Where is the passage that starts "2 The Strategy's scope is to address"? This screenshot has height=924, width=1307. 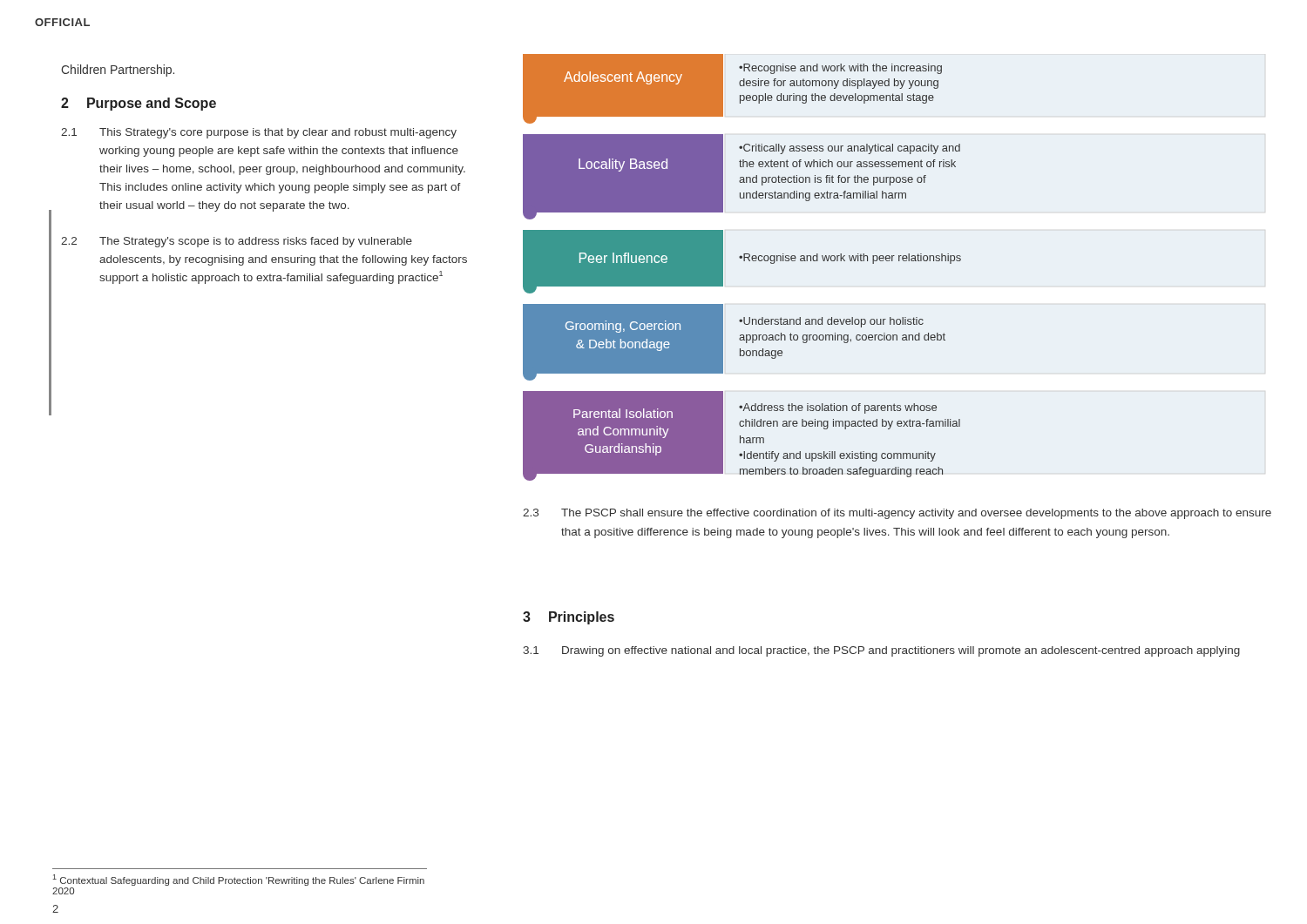[266, 260]
